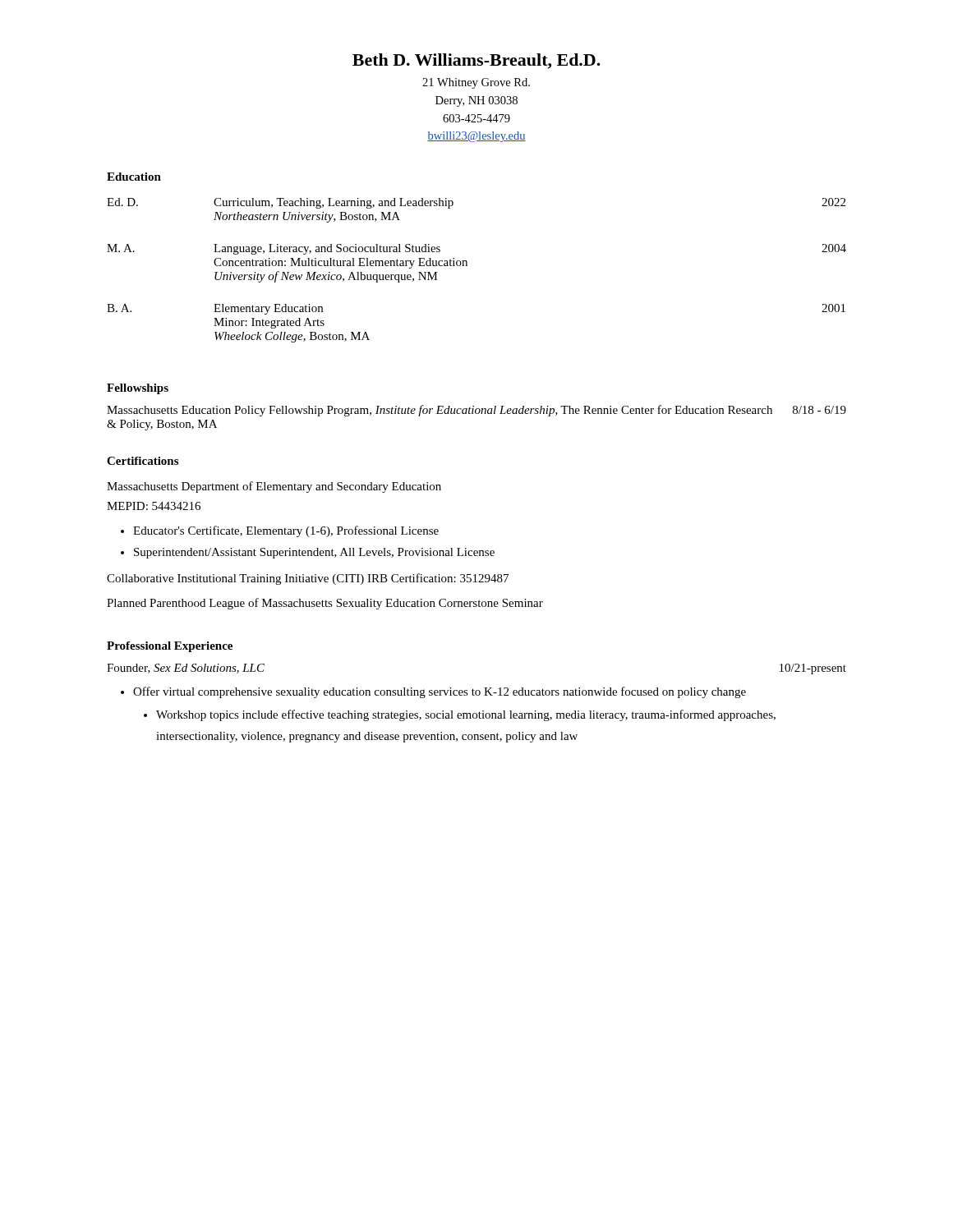Find the region starting "Educator's Certificate, Elementary (1-6), Professional License"
The width and height of the screenshot is (953, 1232).
(286, 531)
